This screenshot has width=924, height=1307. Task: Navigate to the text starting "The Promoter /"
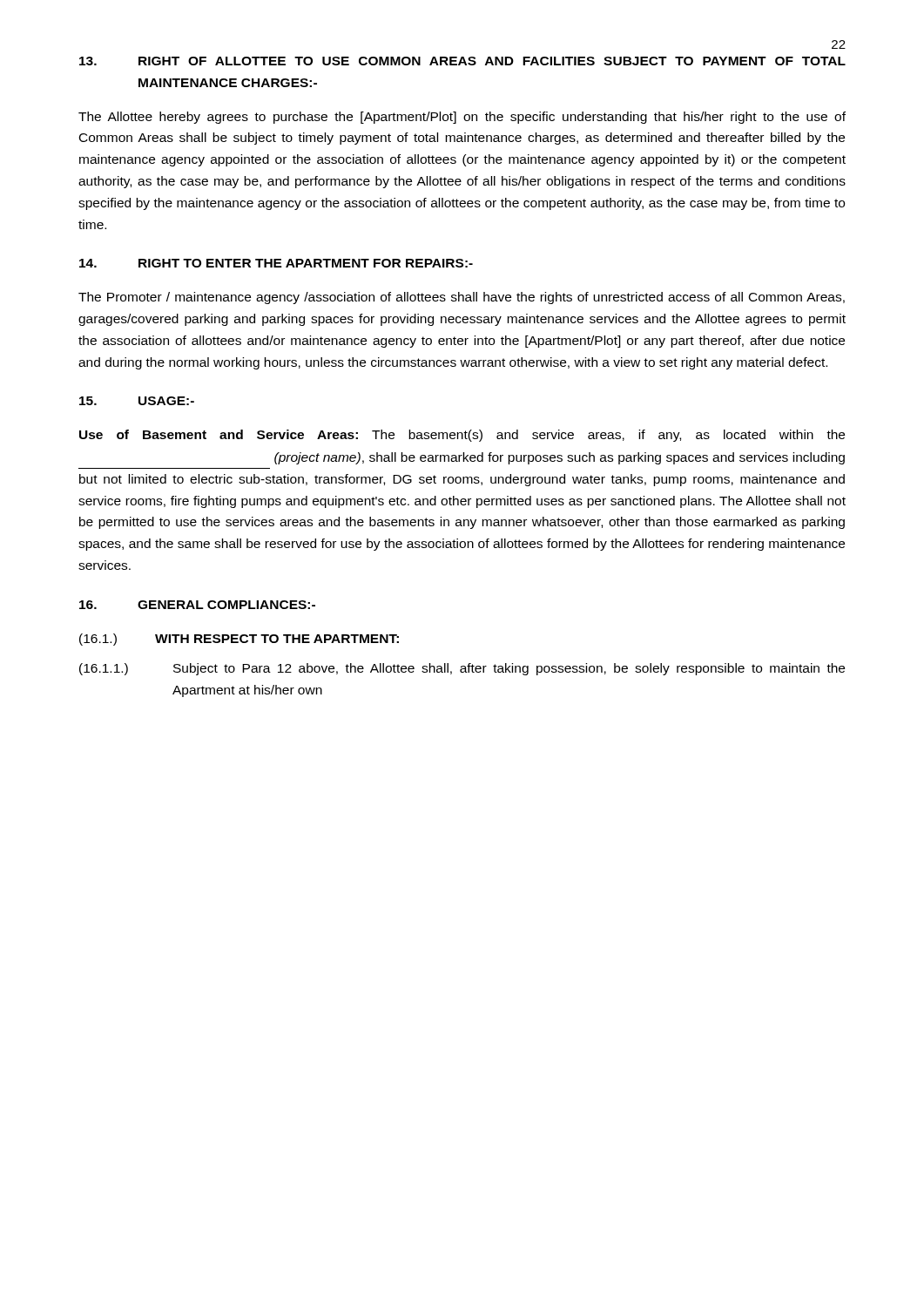(x=462, y=329)
